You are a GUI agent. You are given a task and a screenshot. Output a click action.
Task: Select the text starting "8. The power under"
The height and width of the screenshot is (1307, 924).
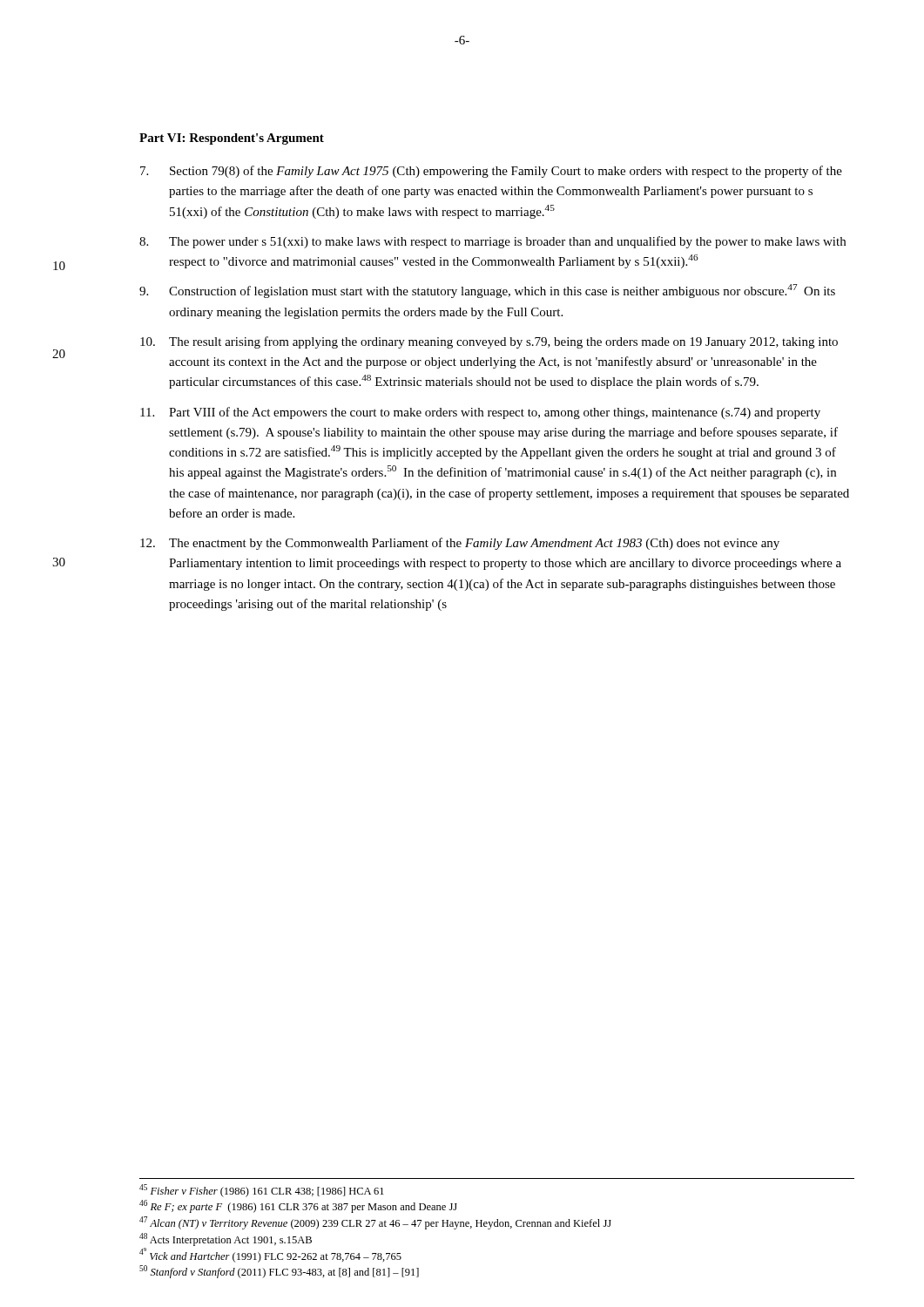point(497,252)
